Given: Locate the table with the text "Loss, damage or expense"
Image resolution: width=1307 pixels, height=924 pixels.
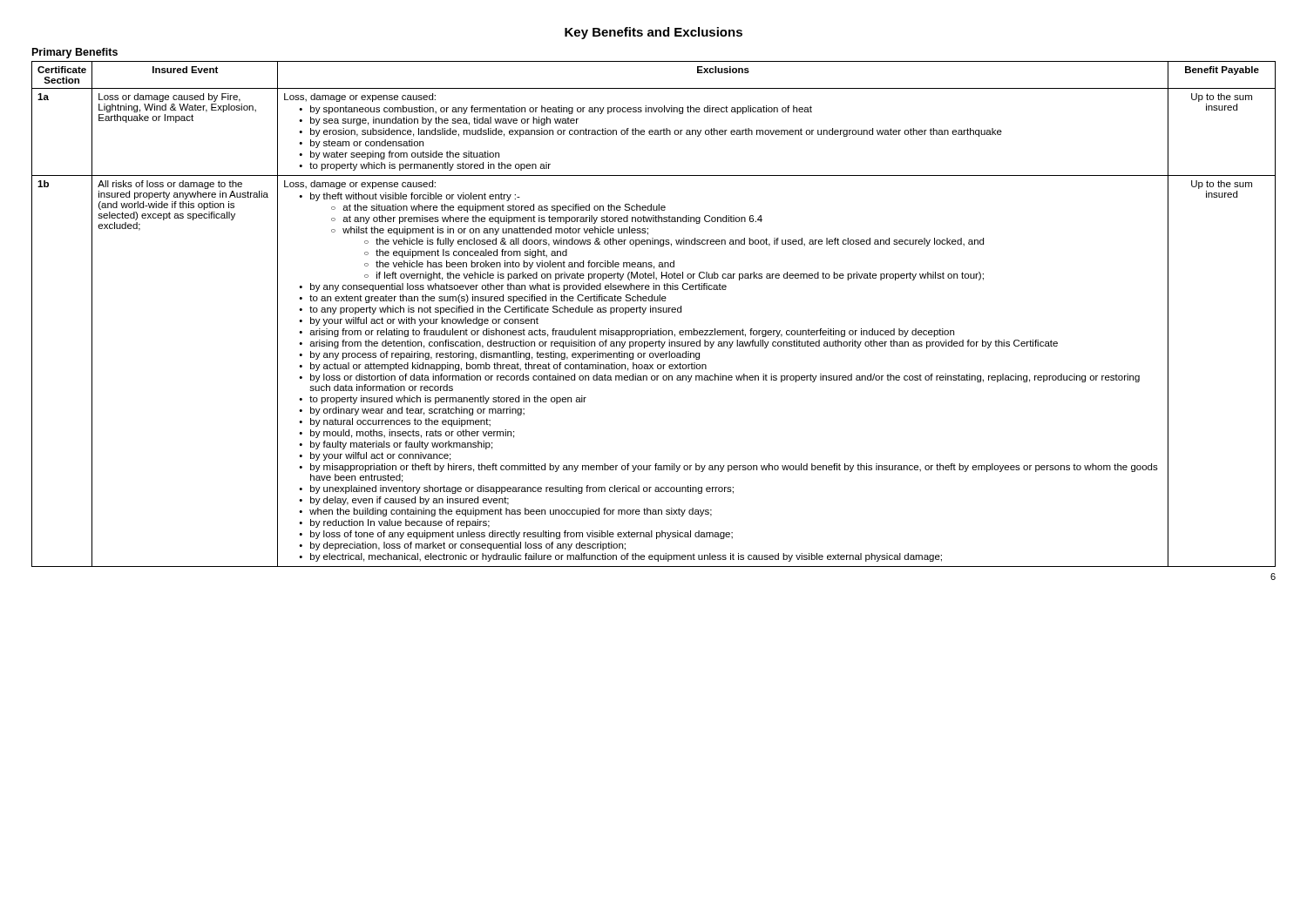Looking at the screenshot, I should click(654, 314).
